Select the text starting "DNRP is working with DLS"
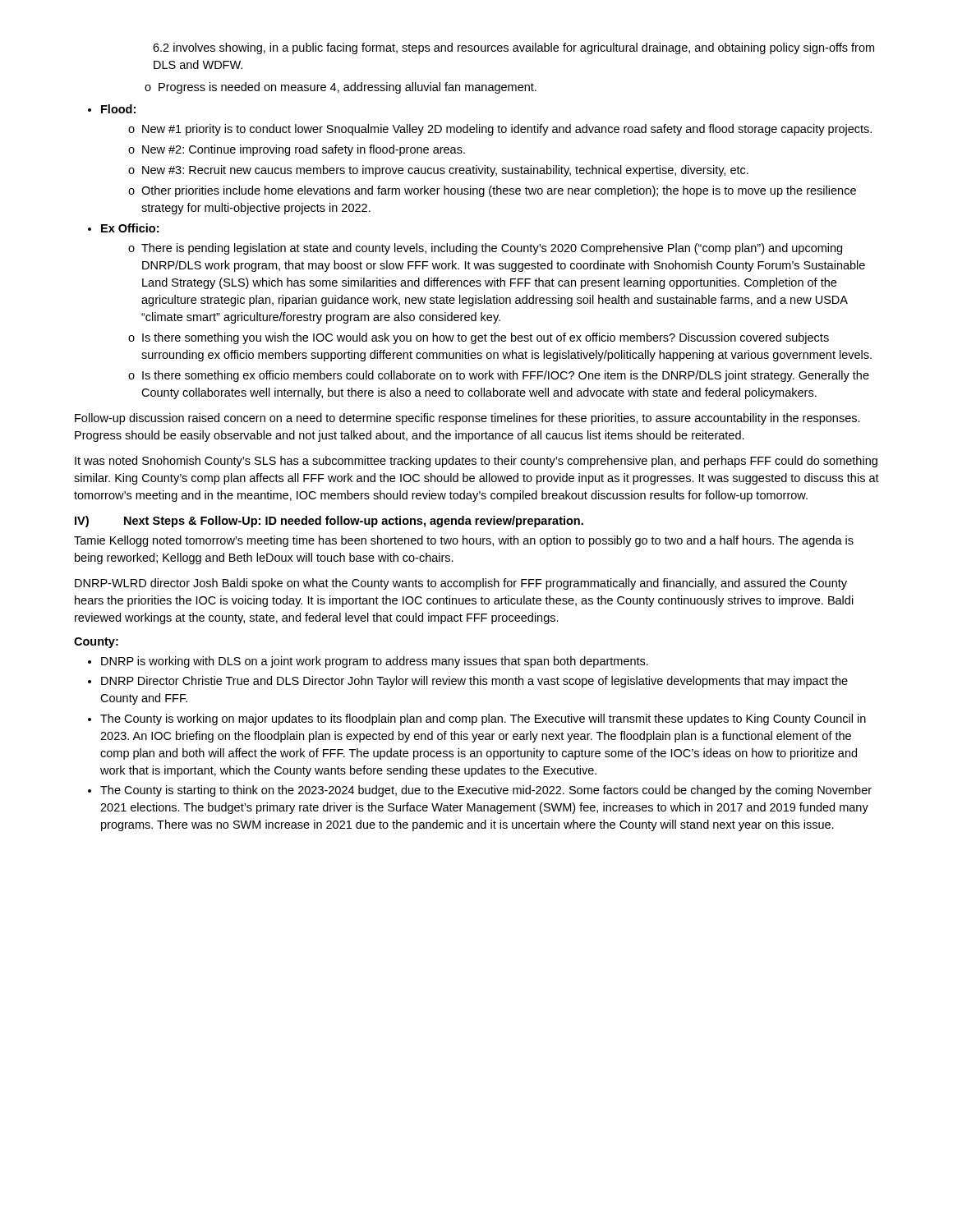Viewport: 953px width, 1232px height. pyautogui.click(x=476, y=662)
